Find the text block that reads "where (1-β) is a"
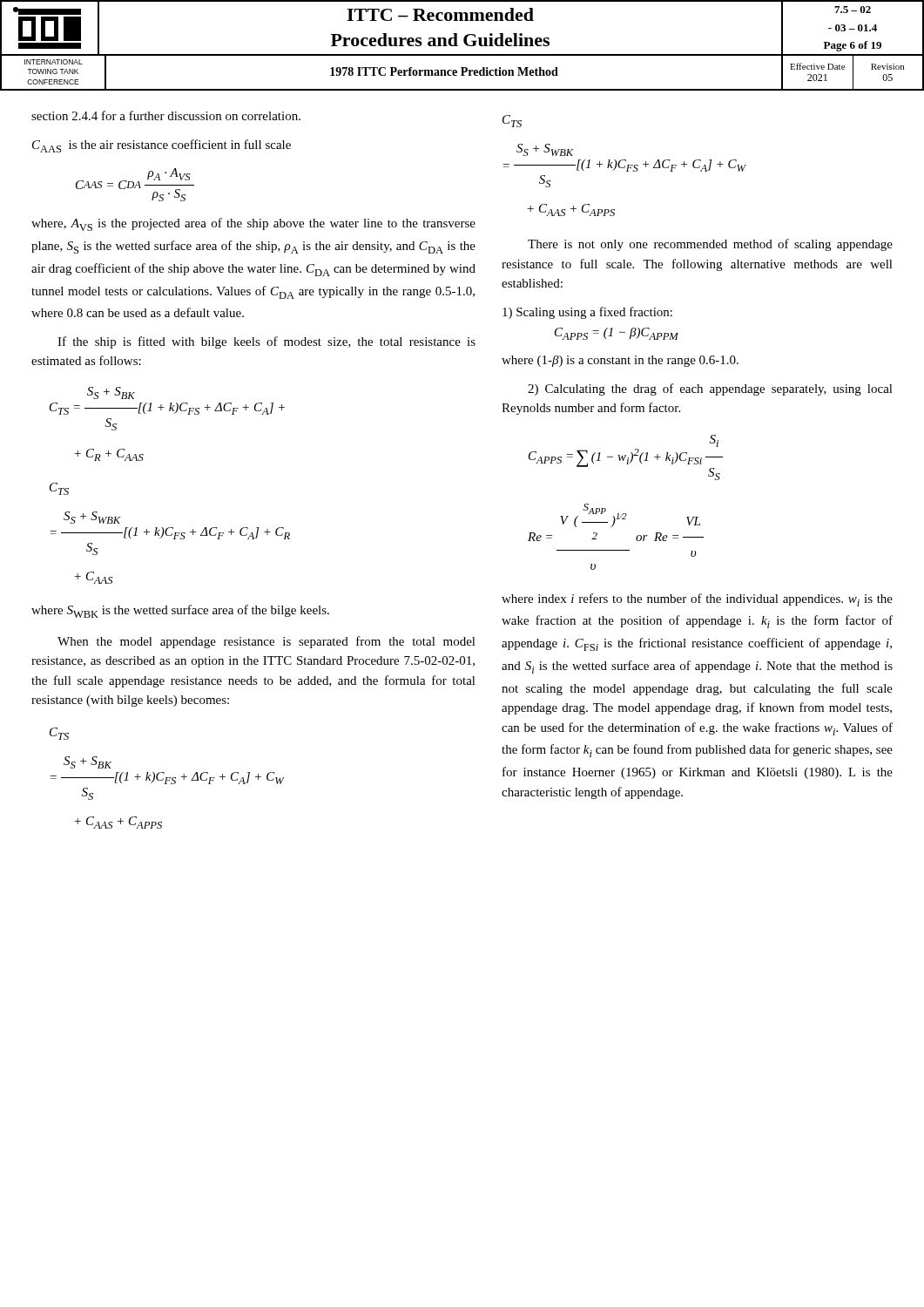Screen dimensions: 1307x924 697,360
